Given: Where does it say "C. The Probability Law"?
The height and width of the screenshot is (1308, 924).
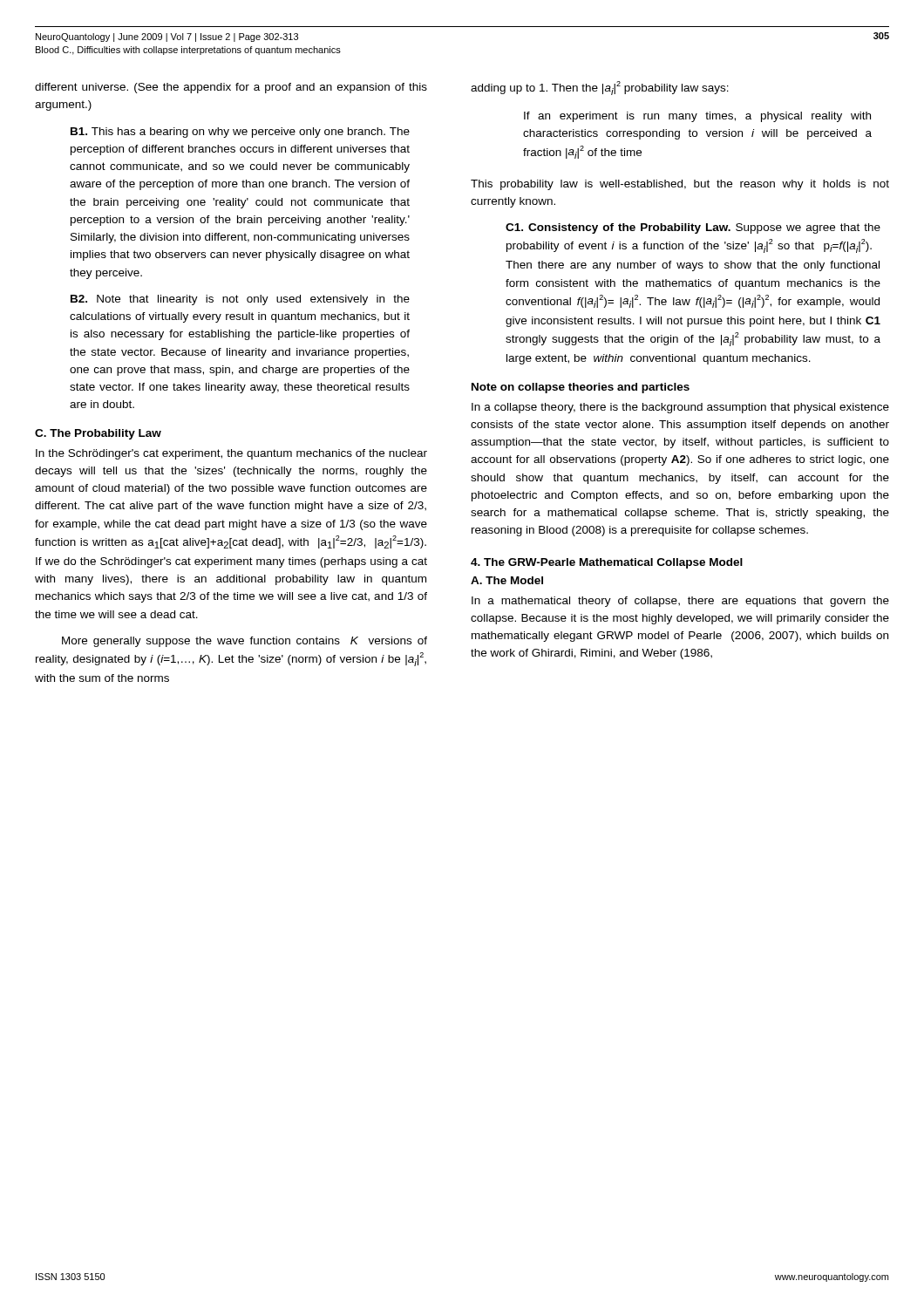Looking at the screenshot, I should 98,433.
